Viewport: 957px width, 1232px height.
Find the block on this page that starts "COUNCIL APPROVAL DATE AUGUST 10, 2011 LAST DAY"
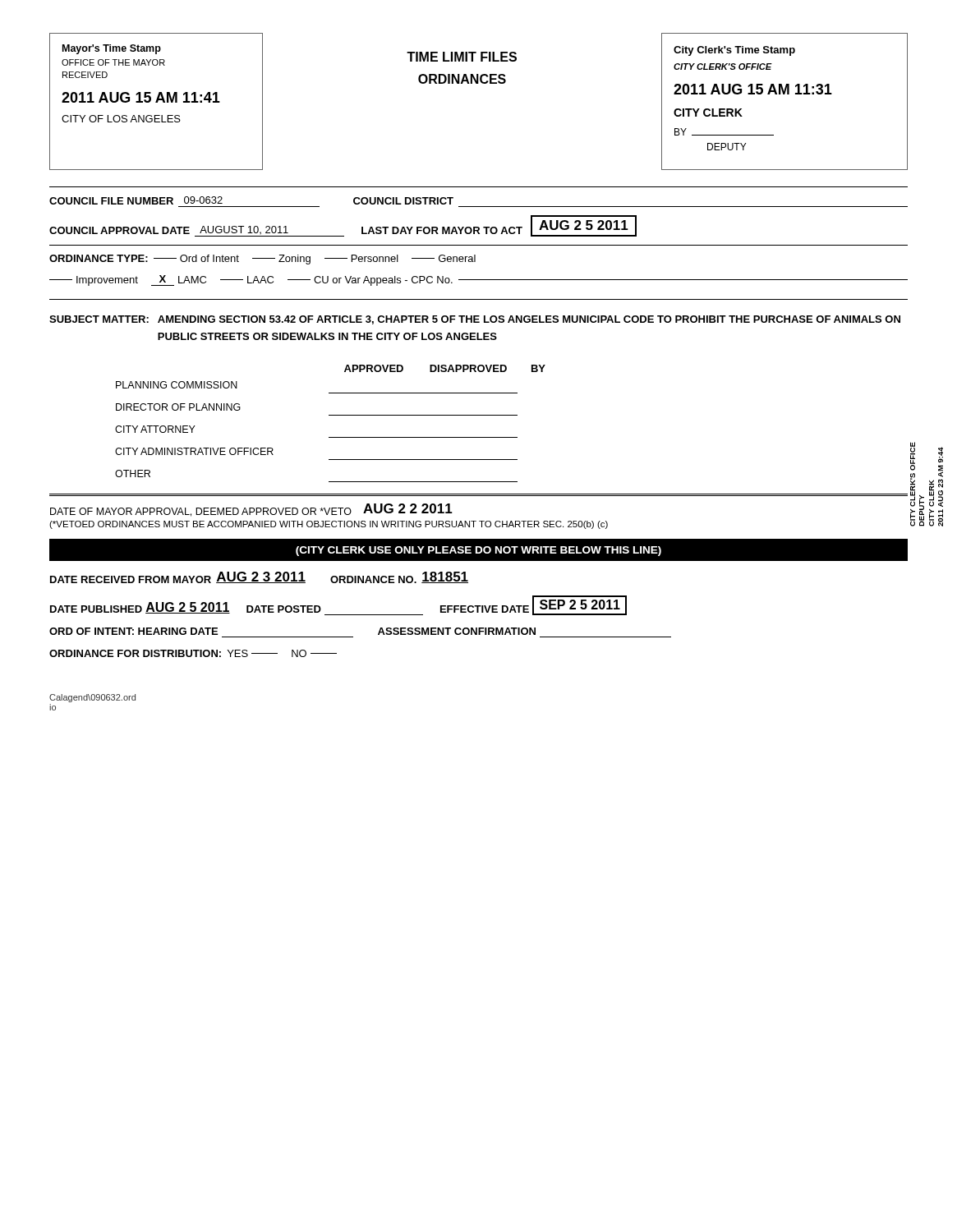343,226
